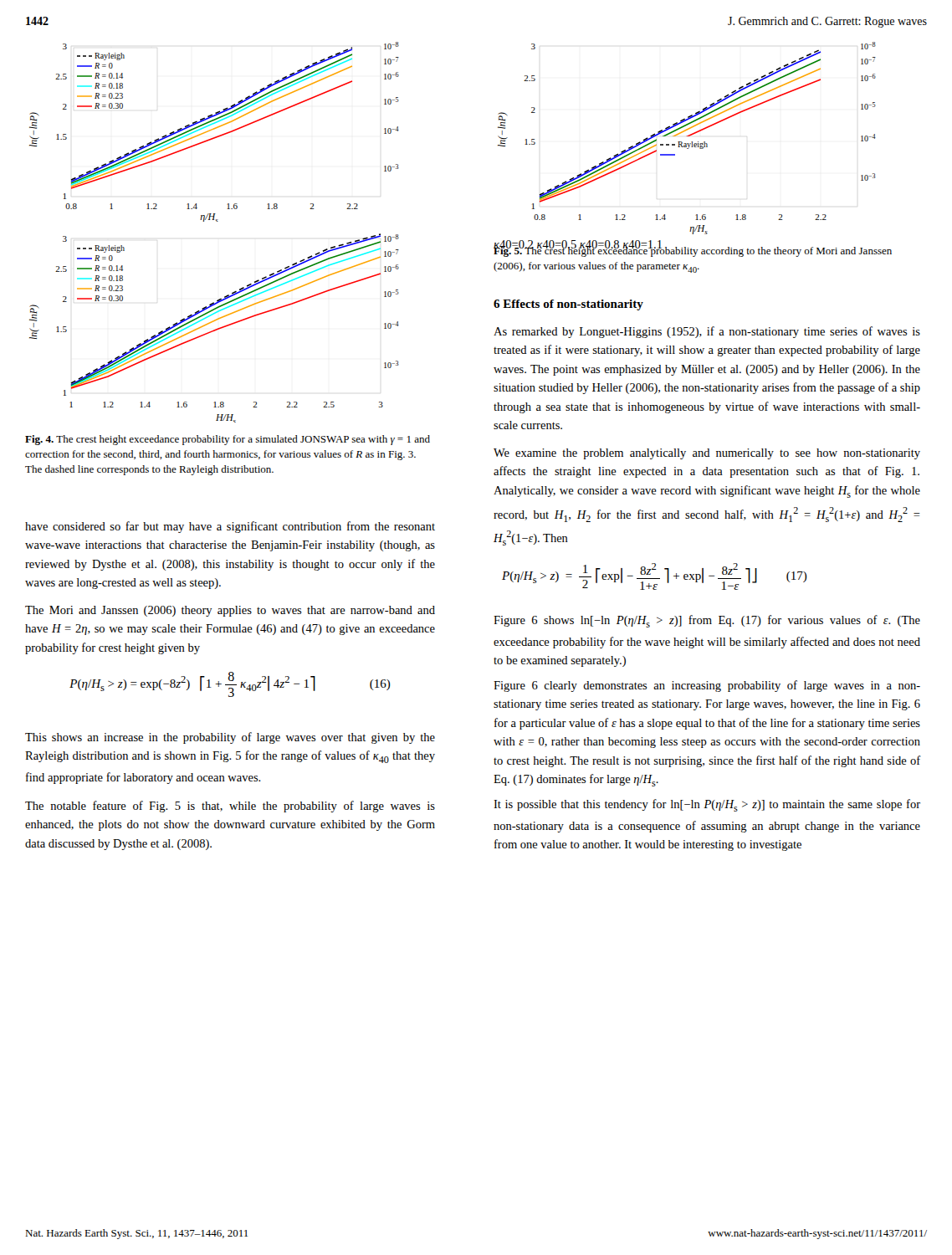Screen dimensions: 1255x952
Task: Find the block on this page that starts "We examine the problem analytically and numerically"
Action: (x=707, y=497)
